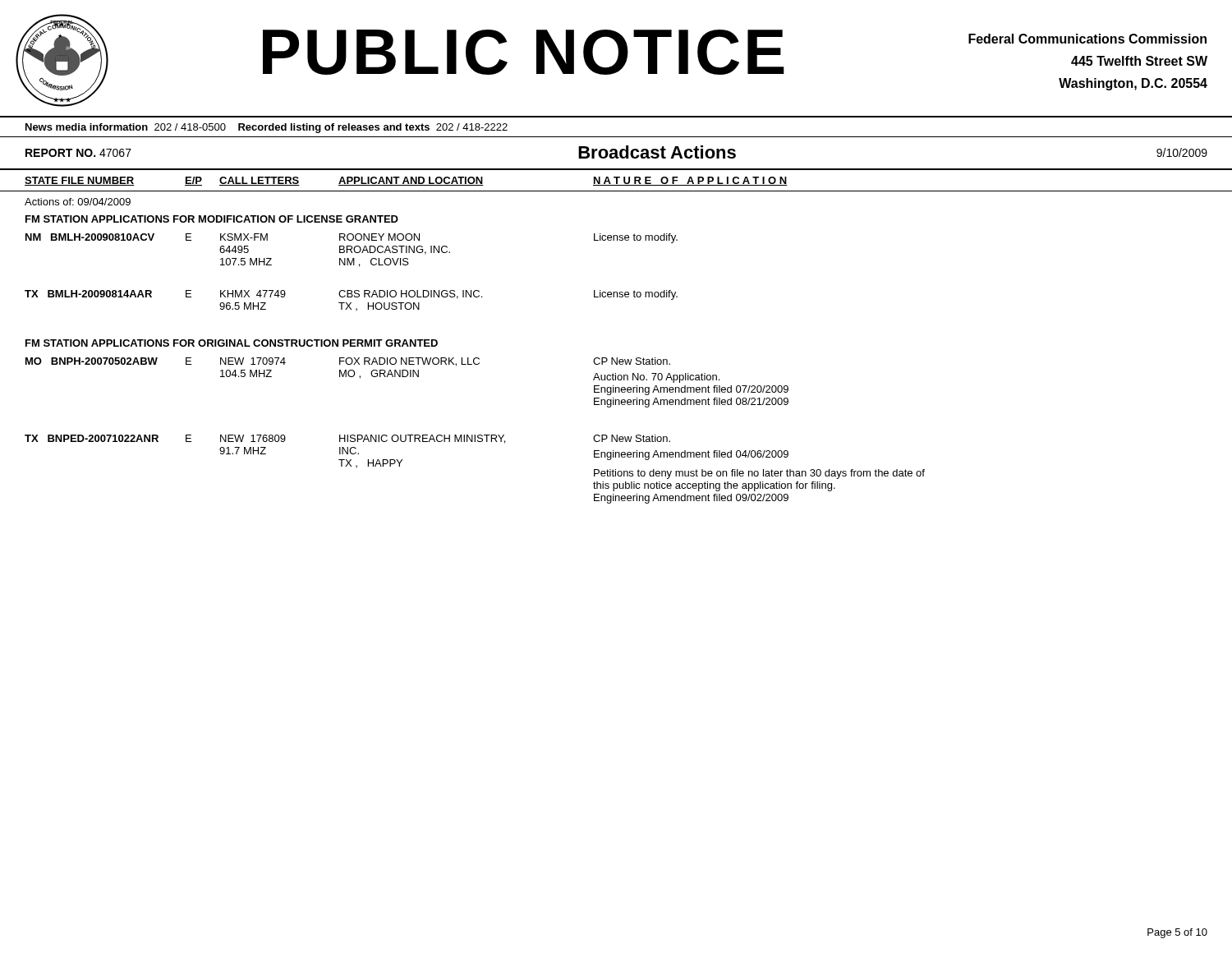
Task: Click the passage that begins "News media information 202 / 418-0500"
Action: (x=266, y=127)
